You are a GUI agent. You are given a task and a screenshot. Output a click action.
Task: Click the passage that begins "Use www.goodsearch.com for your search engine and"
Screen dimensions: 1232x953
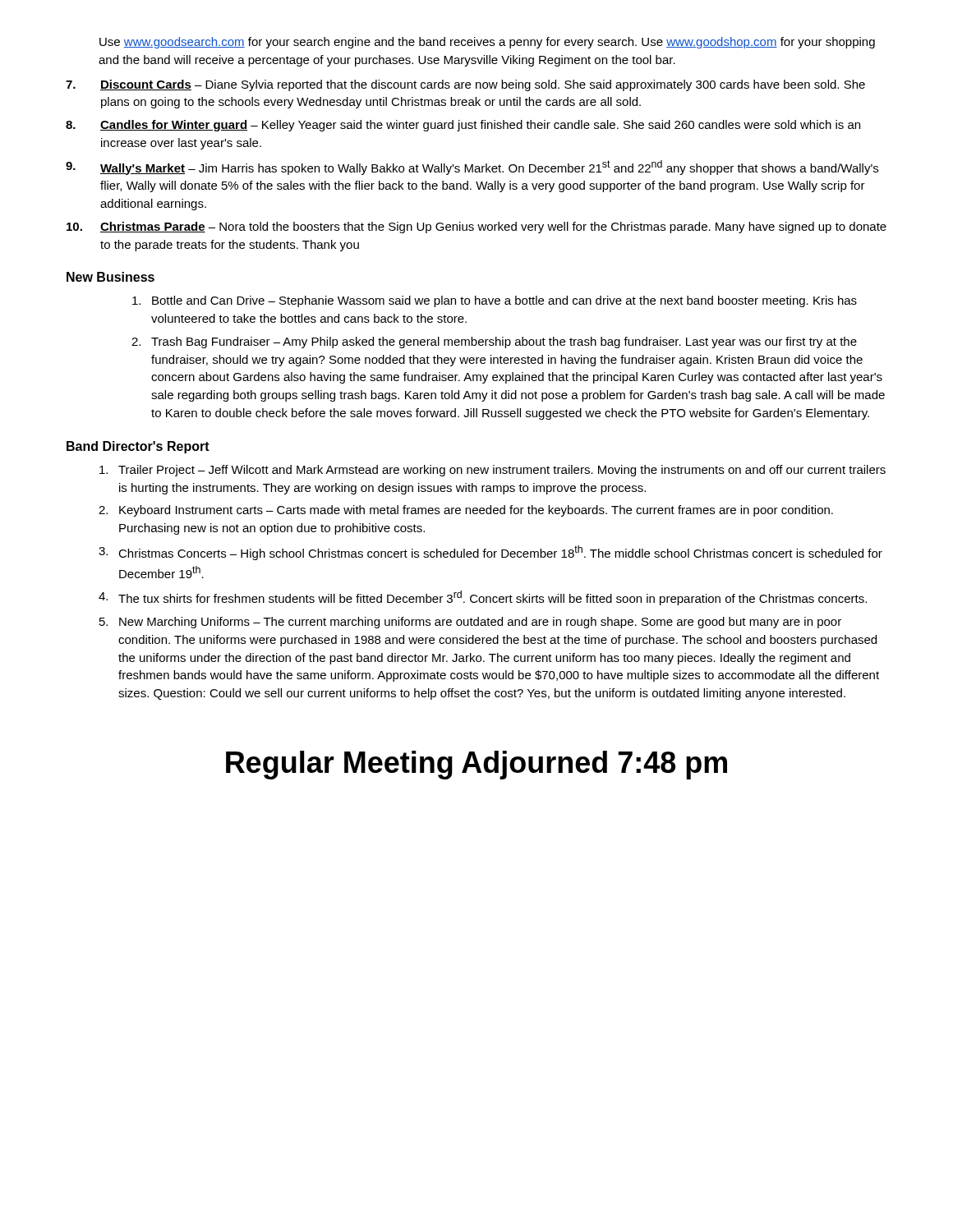487,50
